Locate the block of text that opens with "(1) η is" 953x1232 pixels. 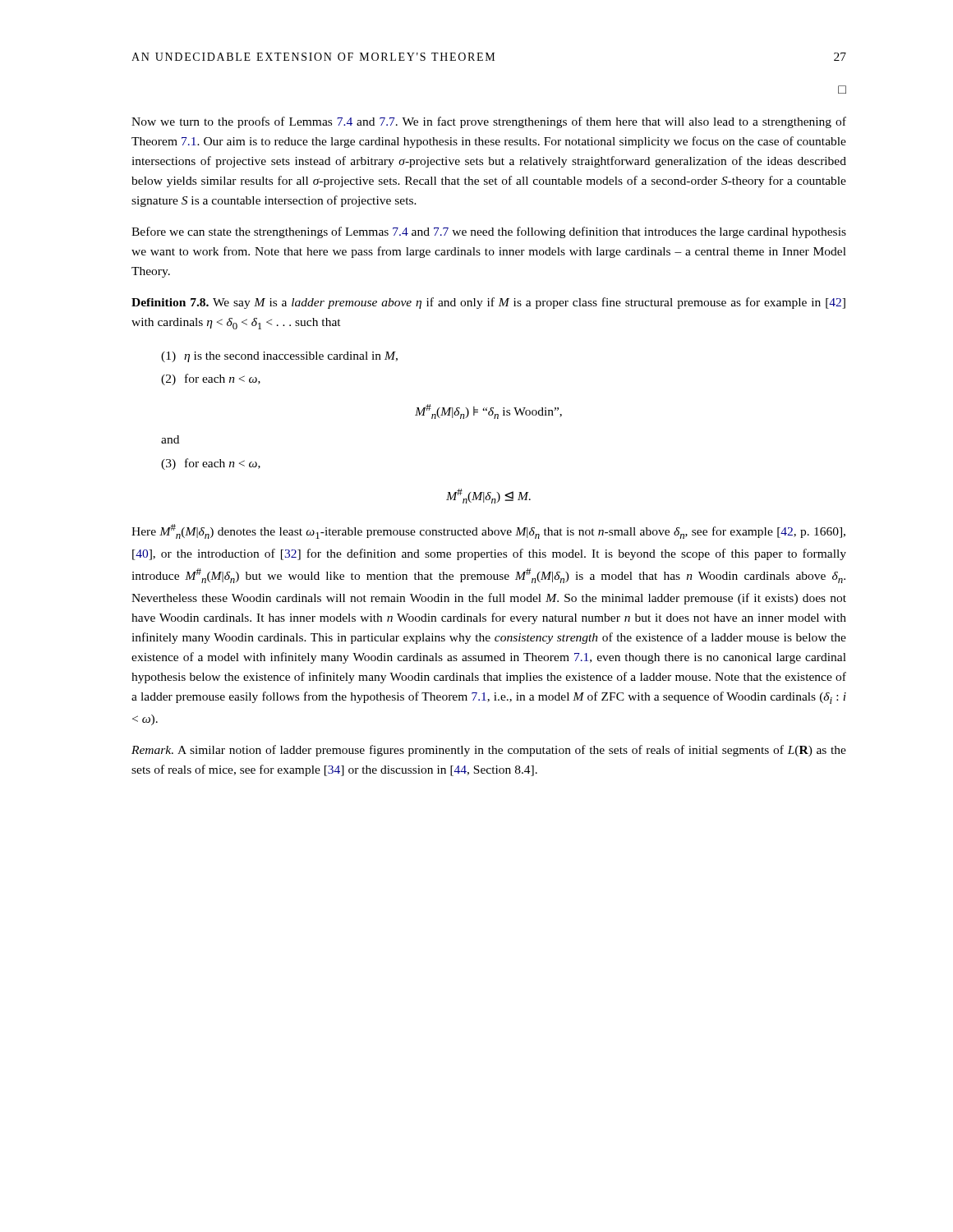coord(280,356)
